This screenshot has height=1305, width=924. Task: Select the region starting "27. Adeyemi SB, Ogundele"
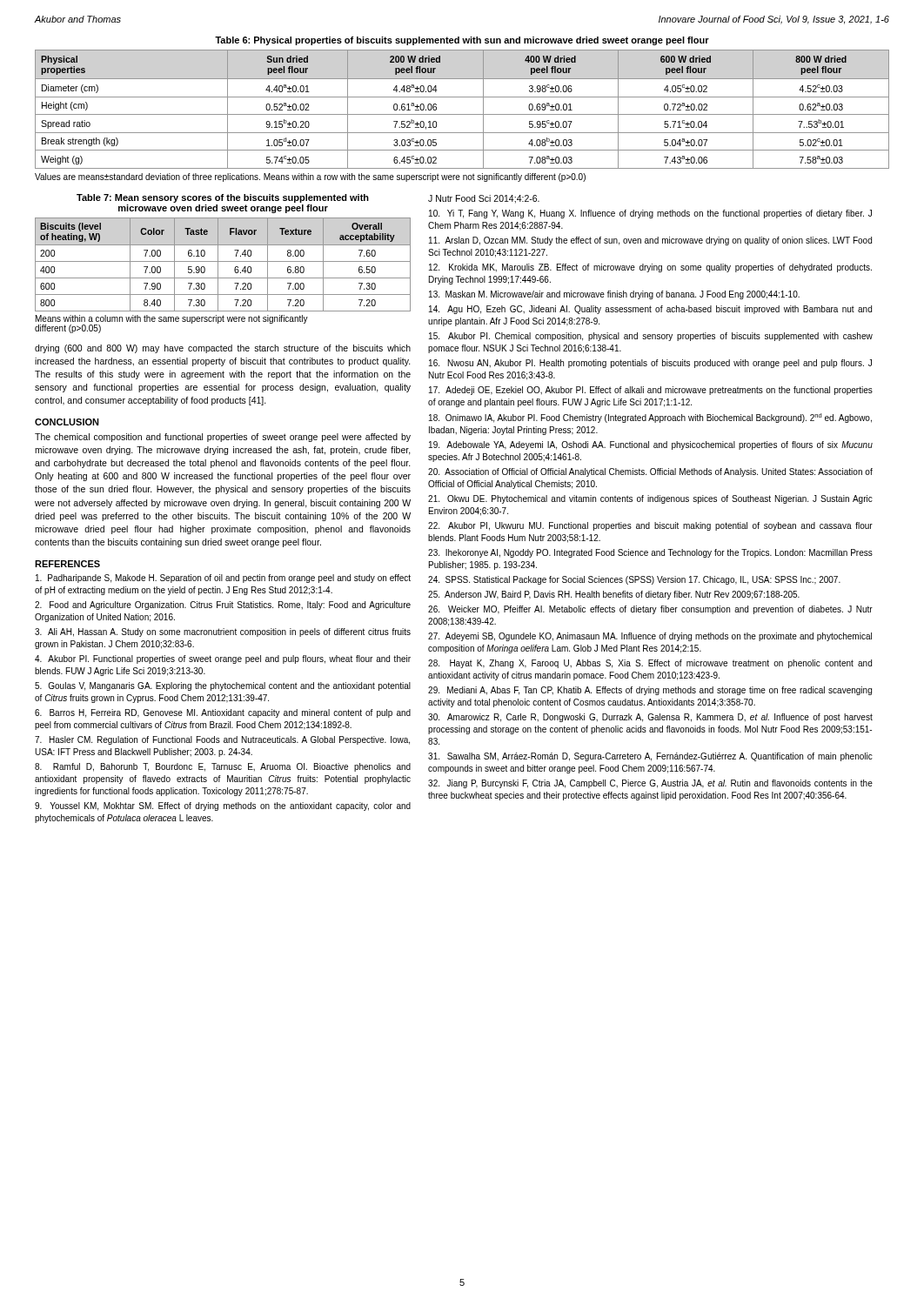pos(650,643)
